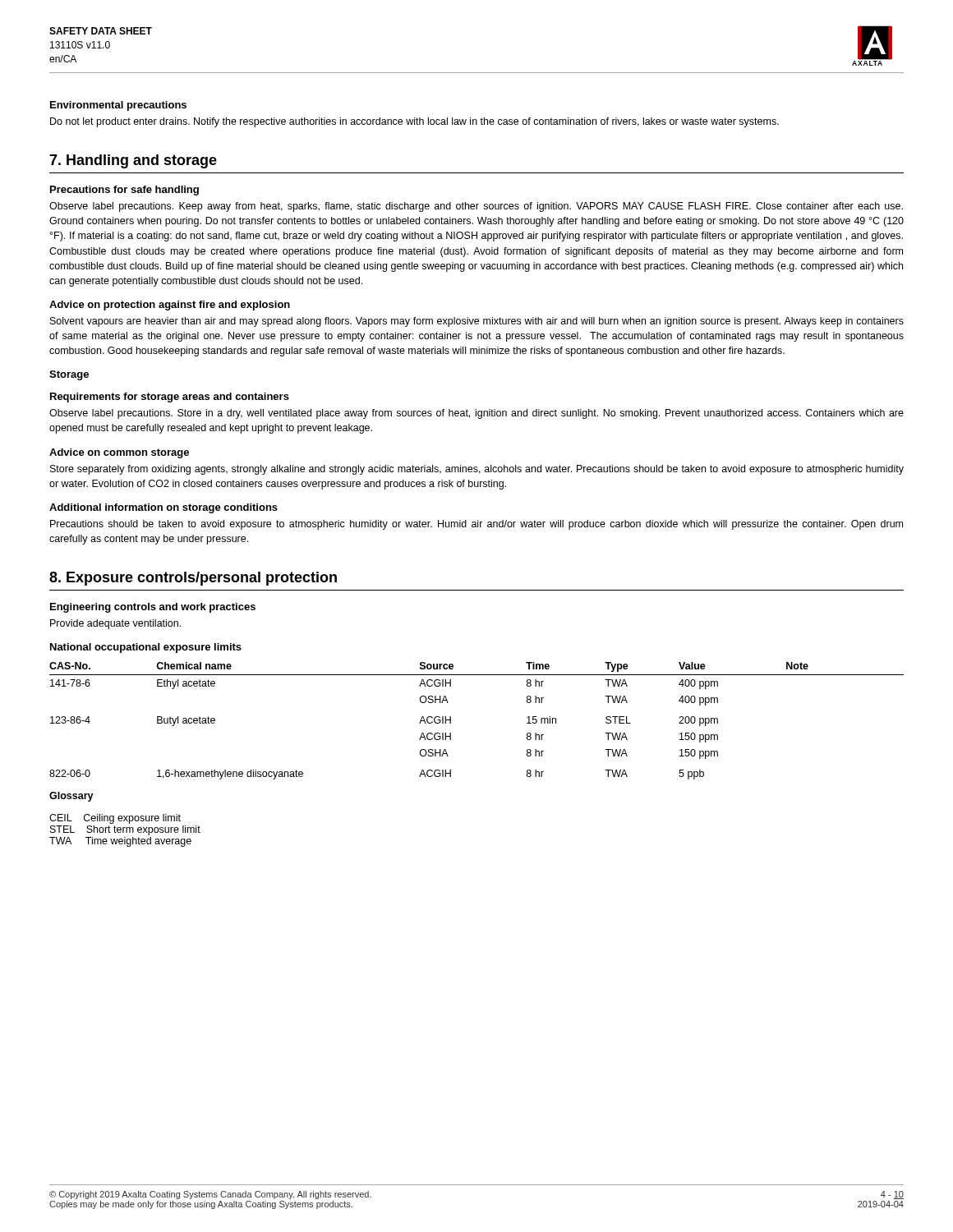Image resolution: width=953 pixels, height=1232 pixels.
Task: Click on the text block with the text "Do not let"
Action: tap(414, 122)
